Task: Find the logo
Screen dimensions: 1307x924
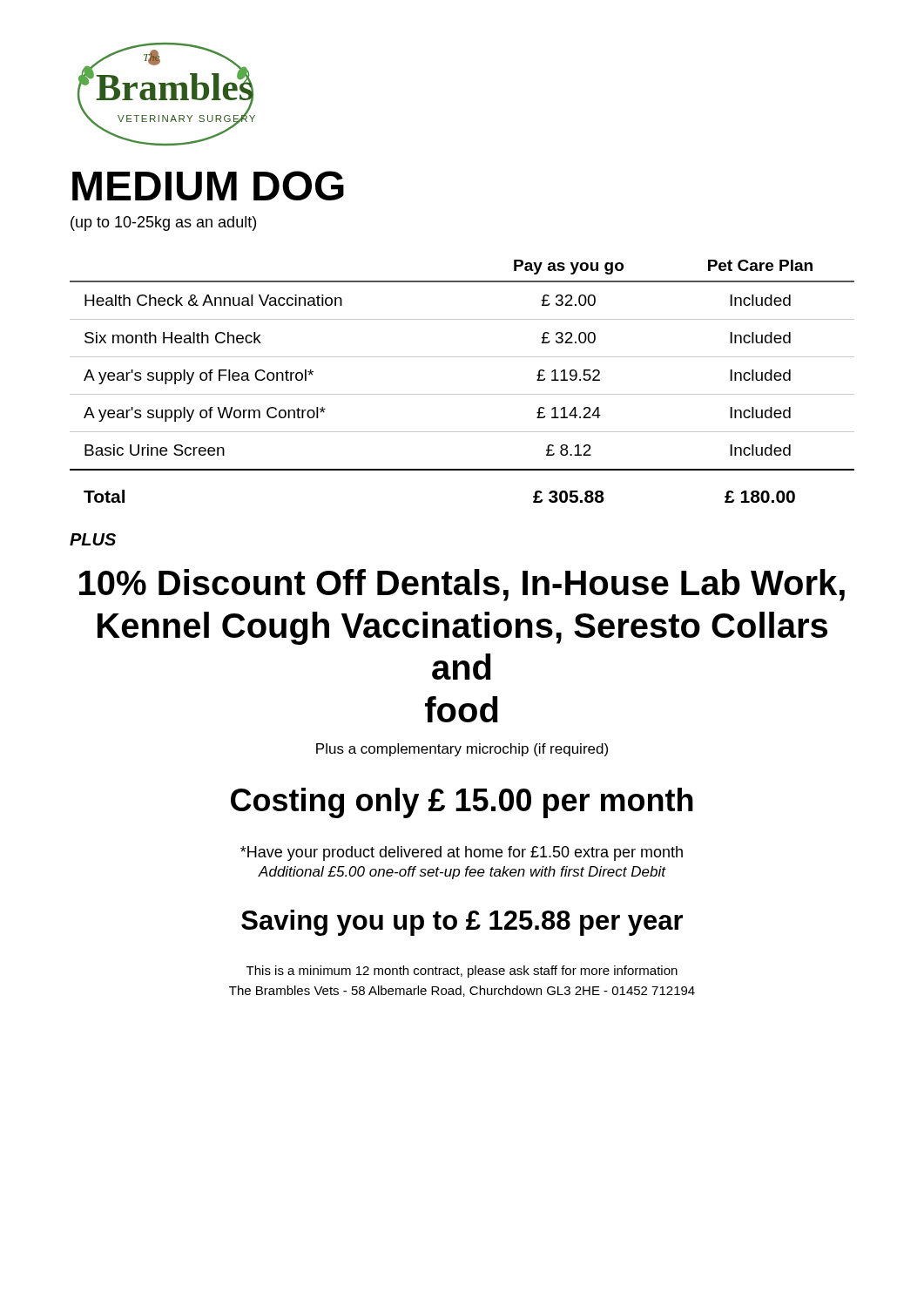Action: [x=462, y=91]
